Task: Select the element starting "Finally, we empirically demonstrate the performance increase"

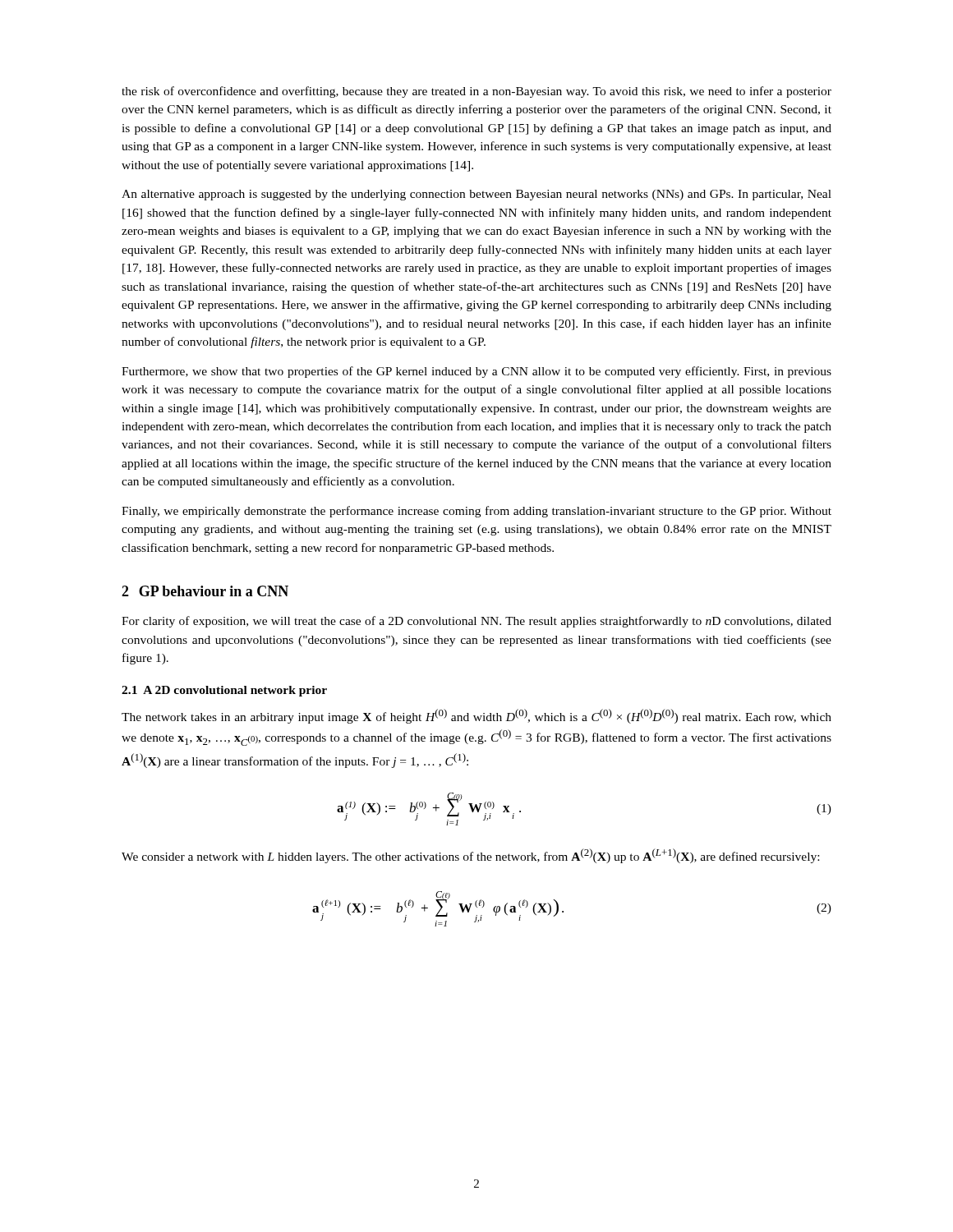Action: tap(476, 529)
